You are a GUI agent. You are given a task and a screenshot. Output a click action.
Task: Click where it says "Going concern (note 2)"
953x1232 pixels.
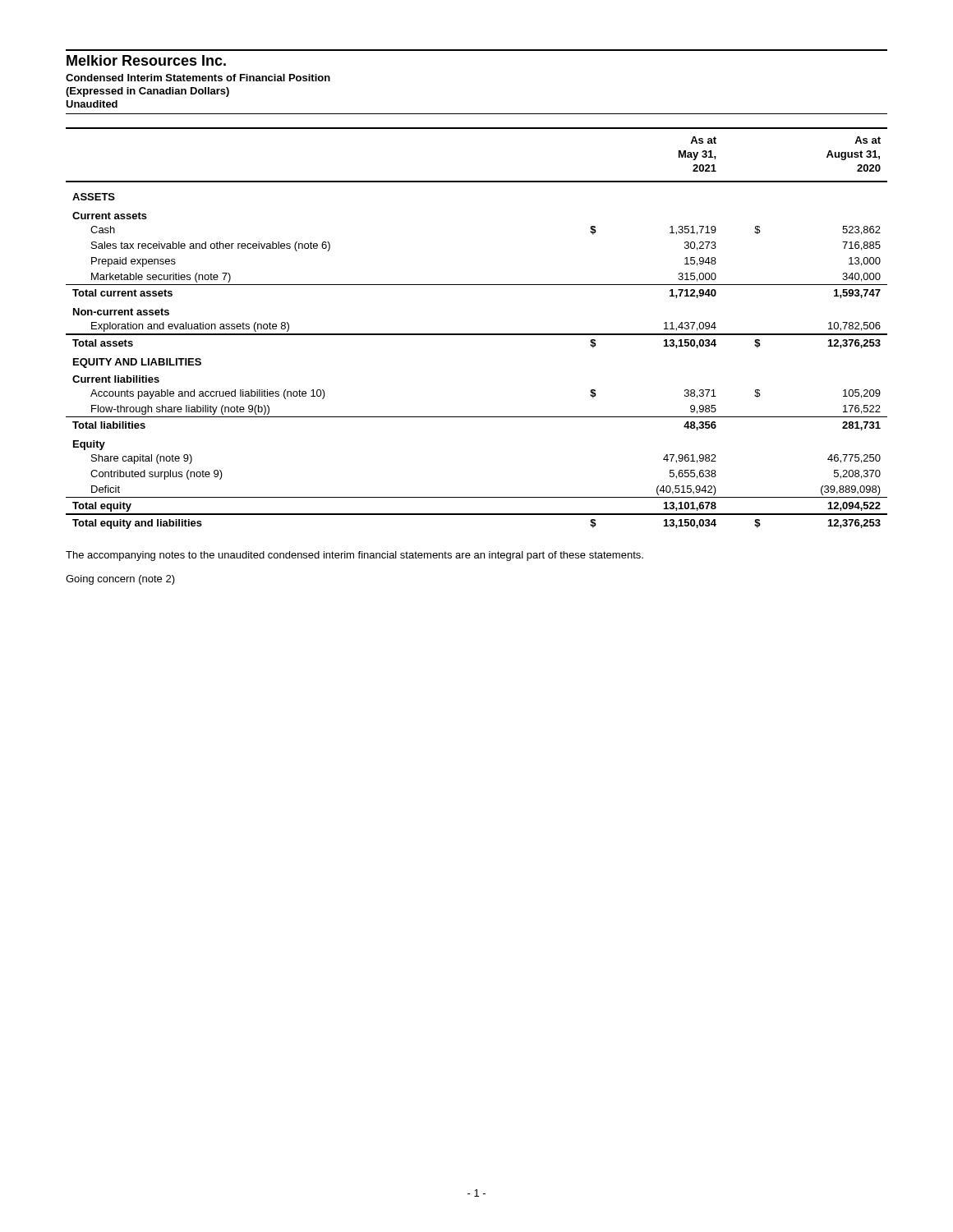coord(120,579)
